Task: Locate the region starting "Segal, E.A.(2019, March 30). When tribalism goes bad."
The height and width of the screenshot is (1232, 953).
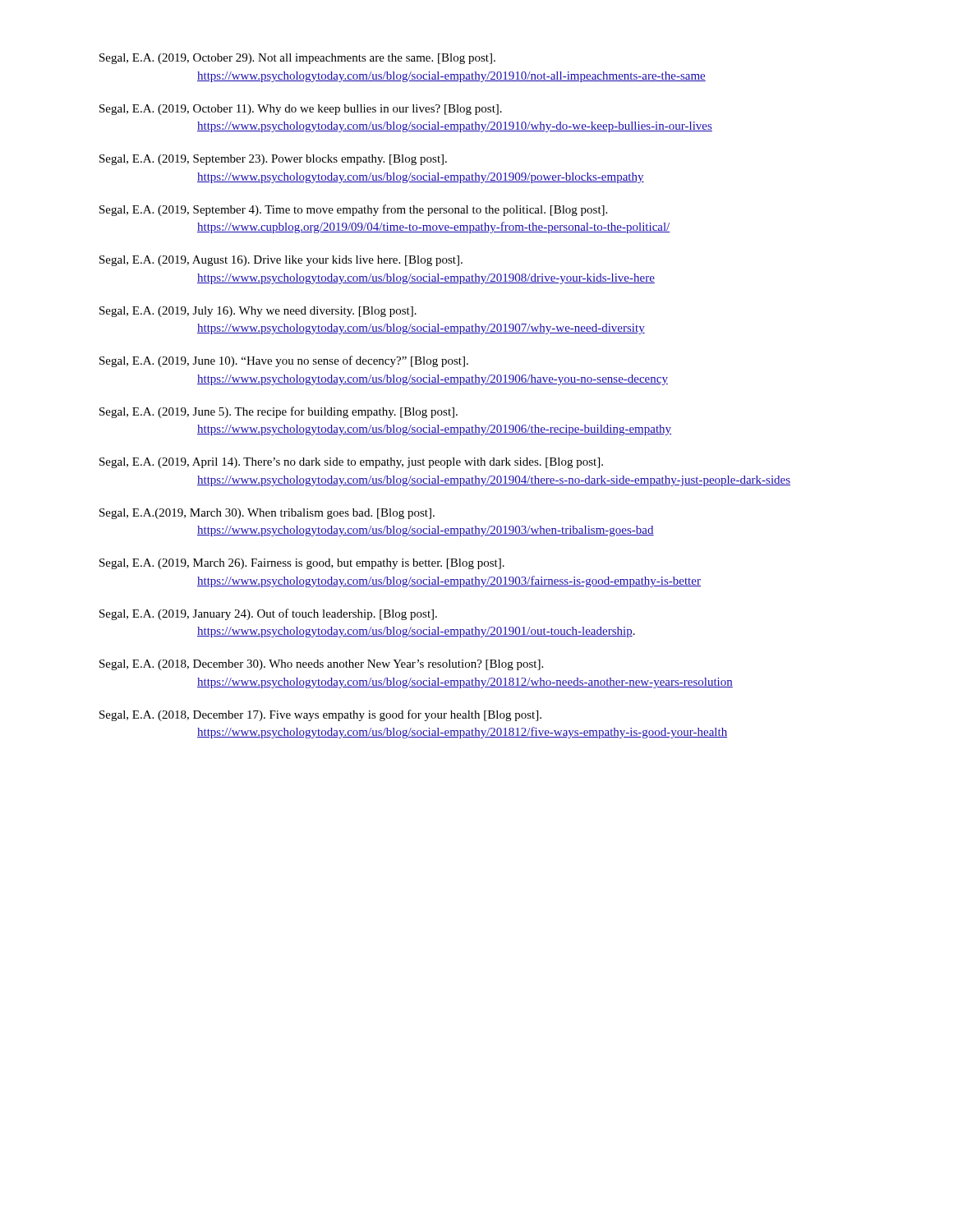Action: pos(476,523)
